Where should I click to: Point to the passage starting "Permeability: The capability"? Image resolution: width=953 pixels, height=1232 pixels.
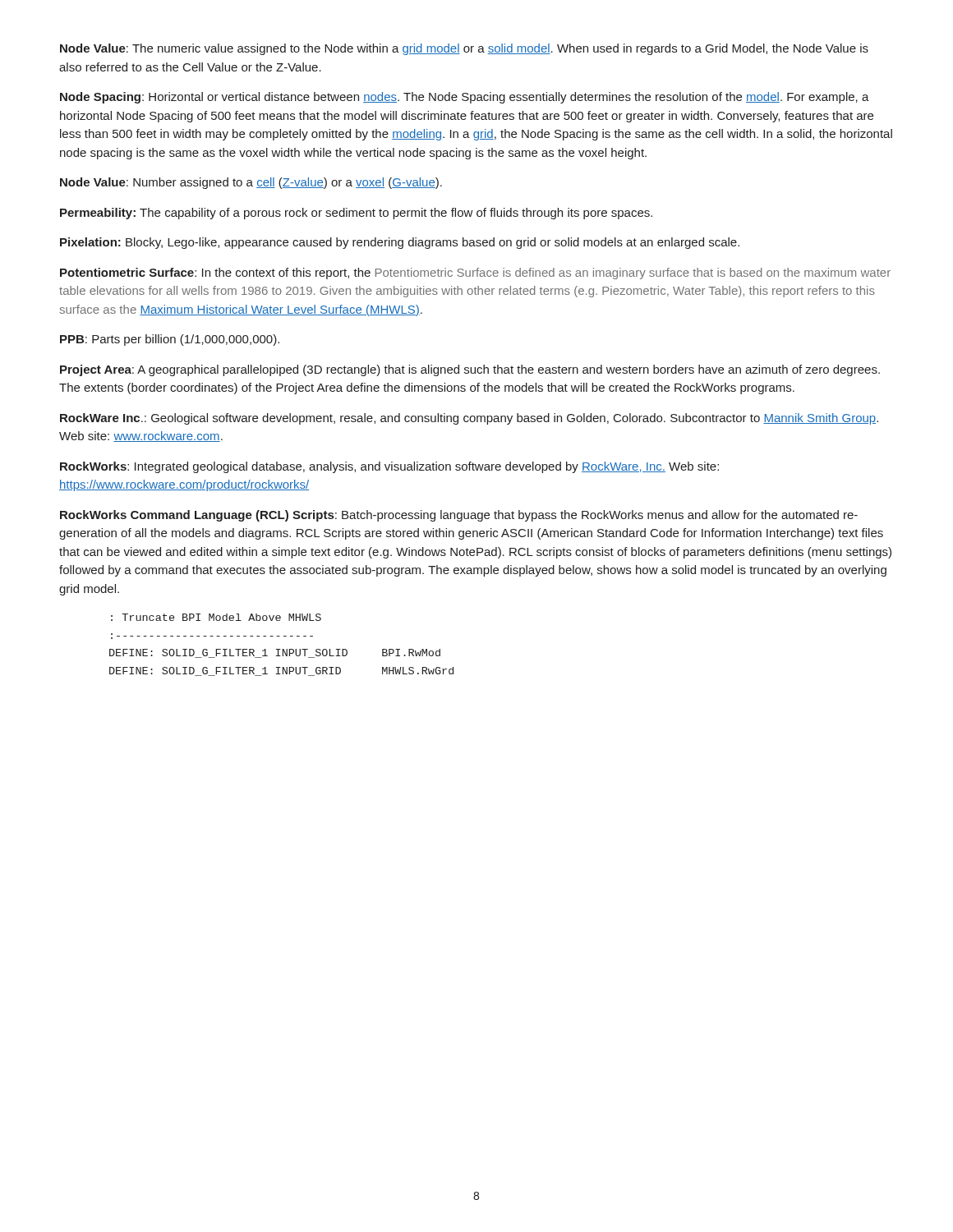tap(356, 212)
